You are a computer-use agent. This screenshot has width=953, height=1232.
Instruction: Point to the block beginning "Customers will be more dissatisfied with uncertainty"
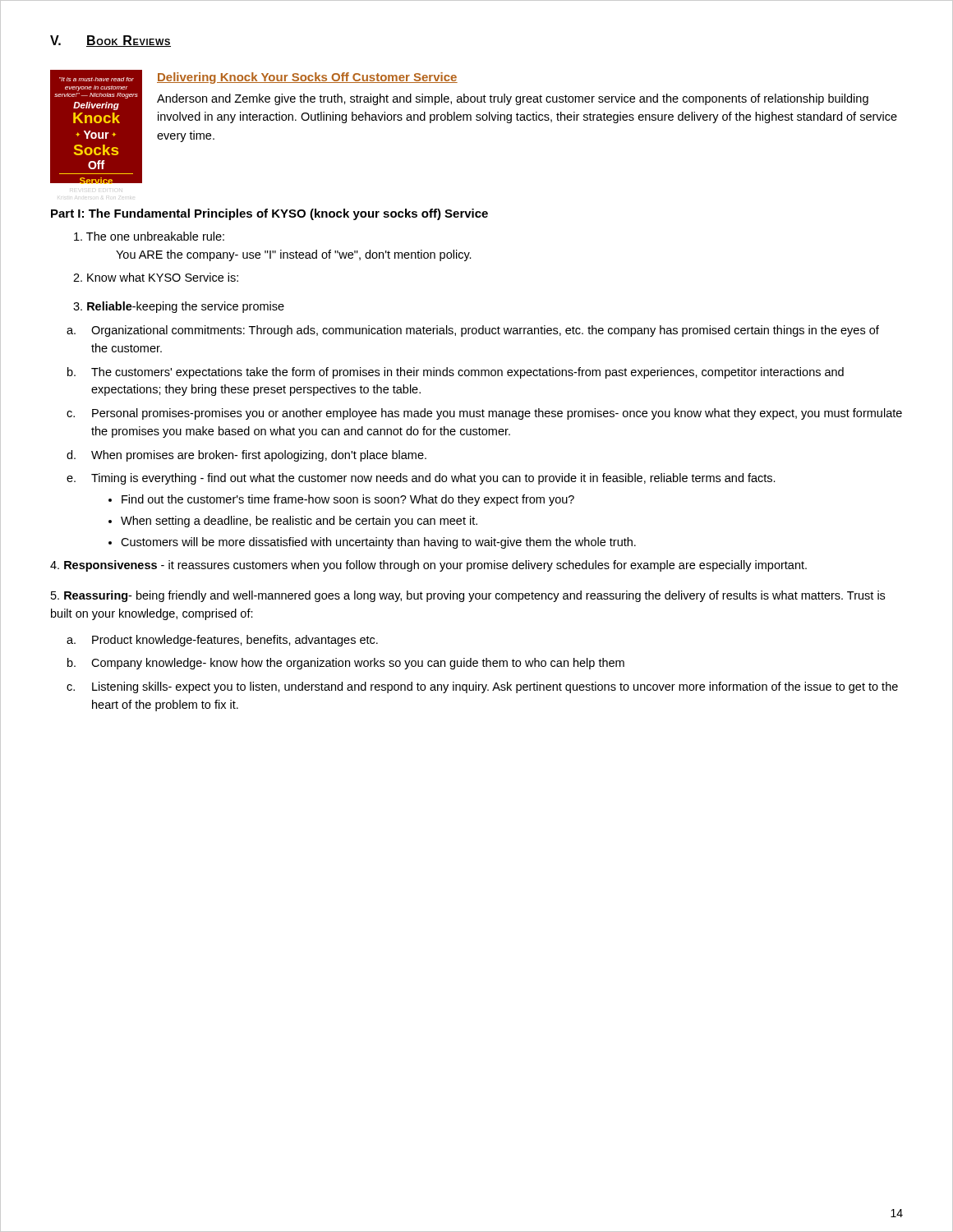click(x=379, y=542)
